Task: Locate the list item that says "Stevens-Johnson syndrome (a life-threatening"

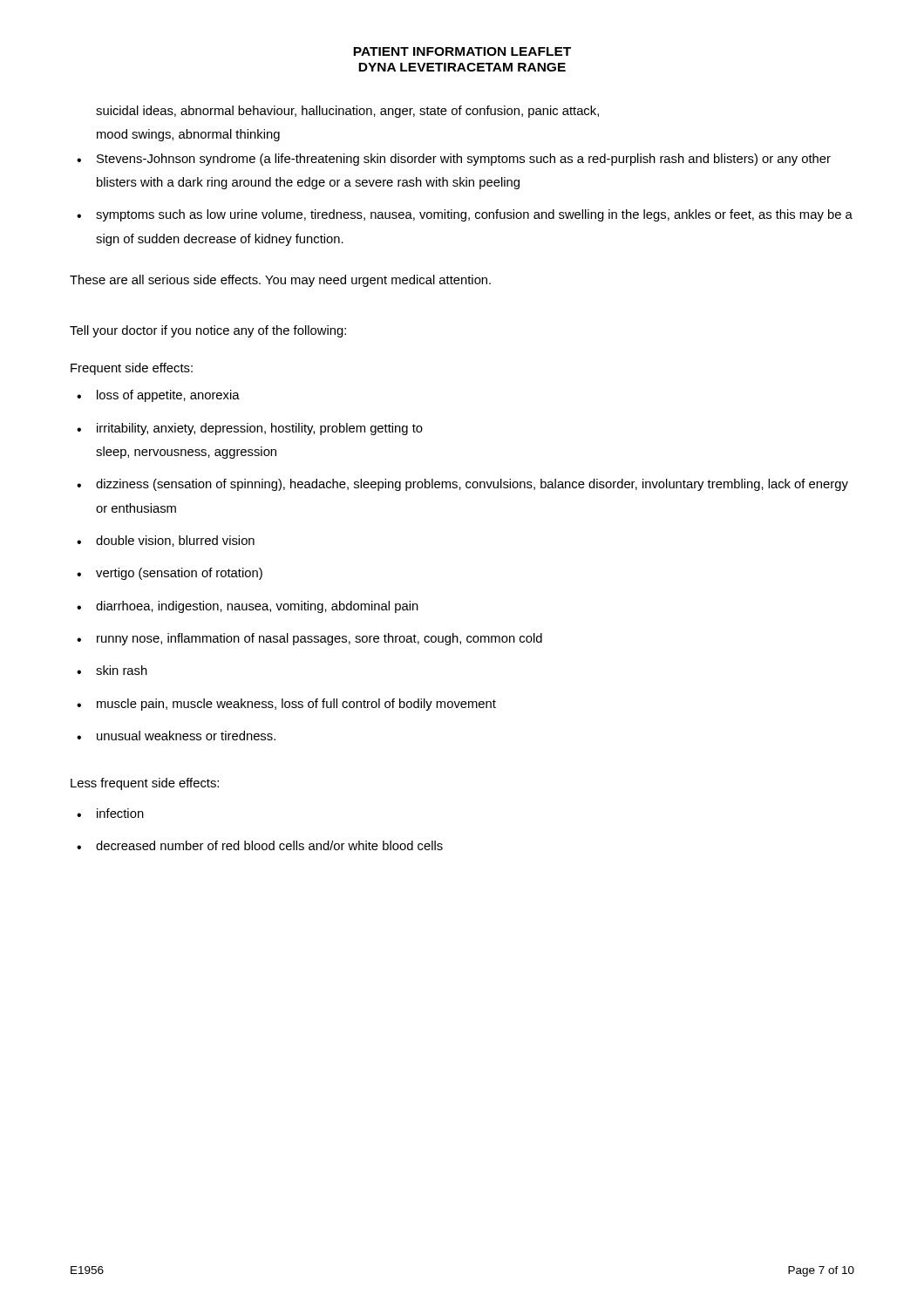Action: pos(463,170)
